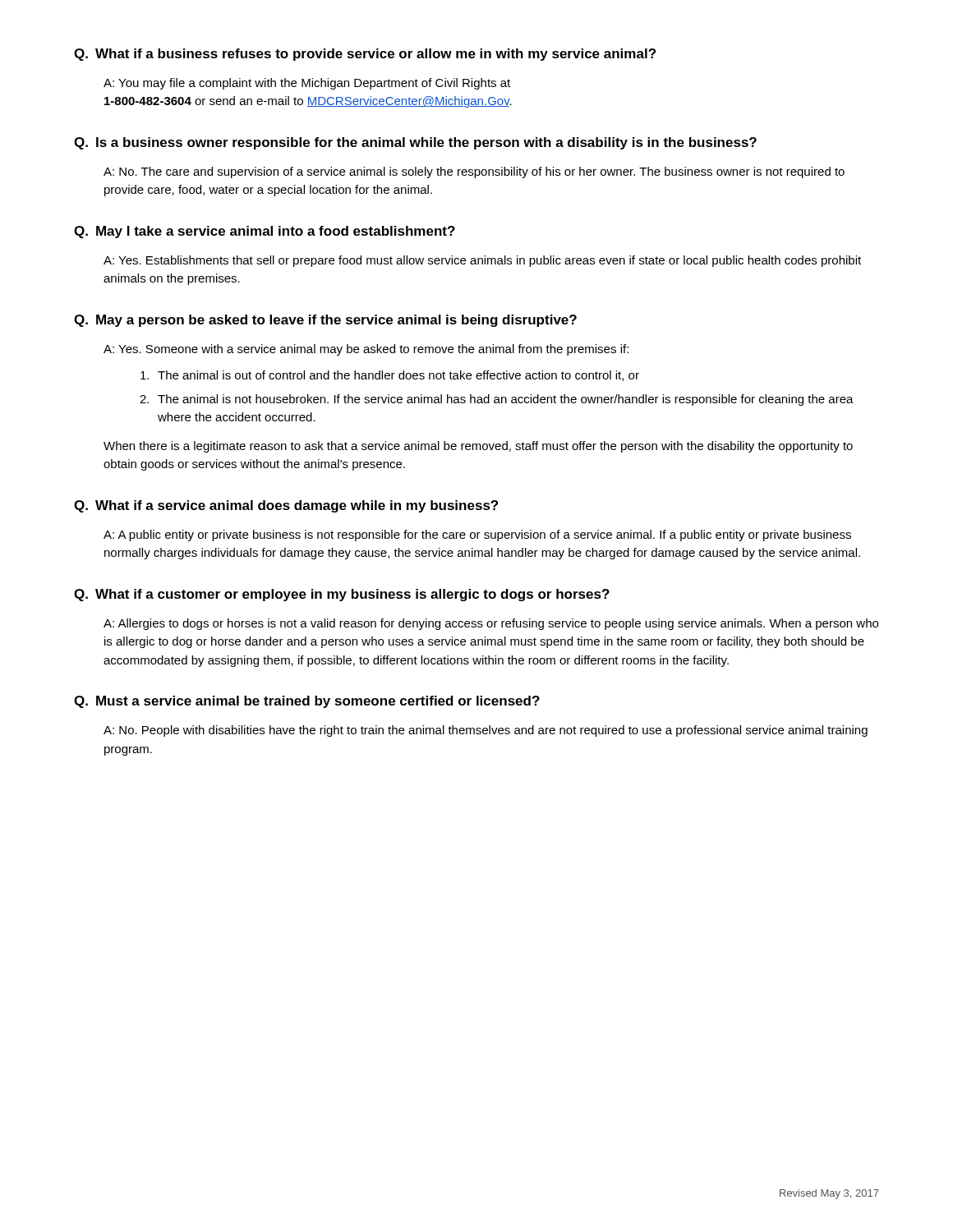This screenshot has height=1232, width=953.
Task: Point to the text block starting "2. The animal is not housebroken."
Action: (509, 408)
